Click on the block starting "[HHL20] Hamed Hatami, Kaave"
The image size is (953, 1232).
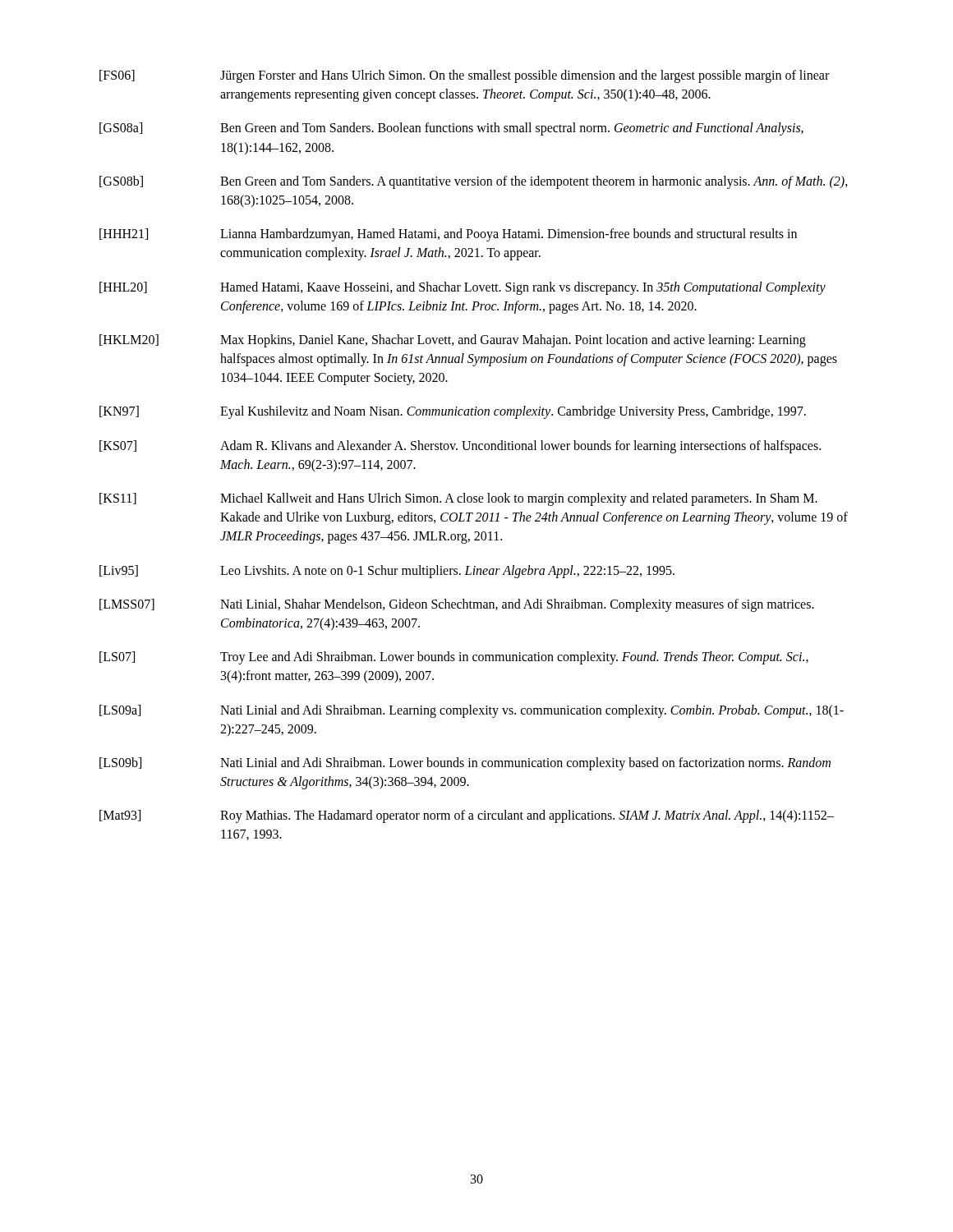pyautogui.click(x=476, y=296)
